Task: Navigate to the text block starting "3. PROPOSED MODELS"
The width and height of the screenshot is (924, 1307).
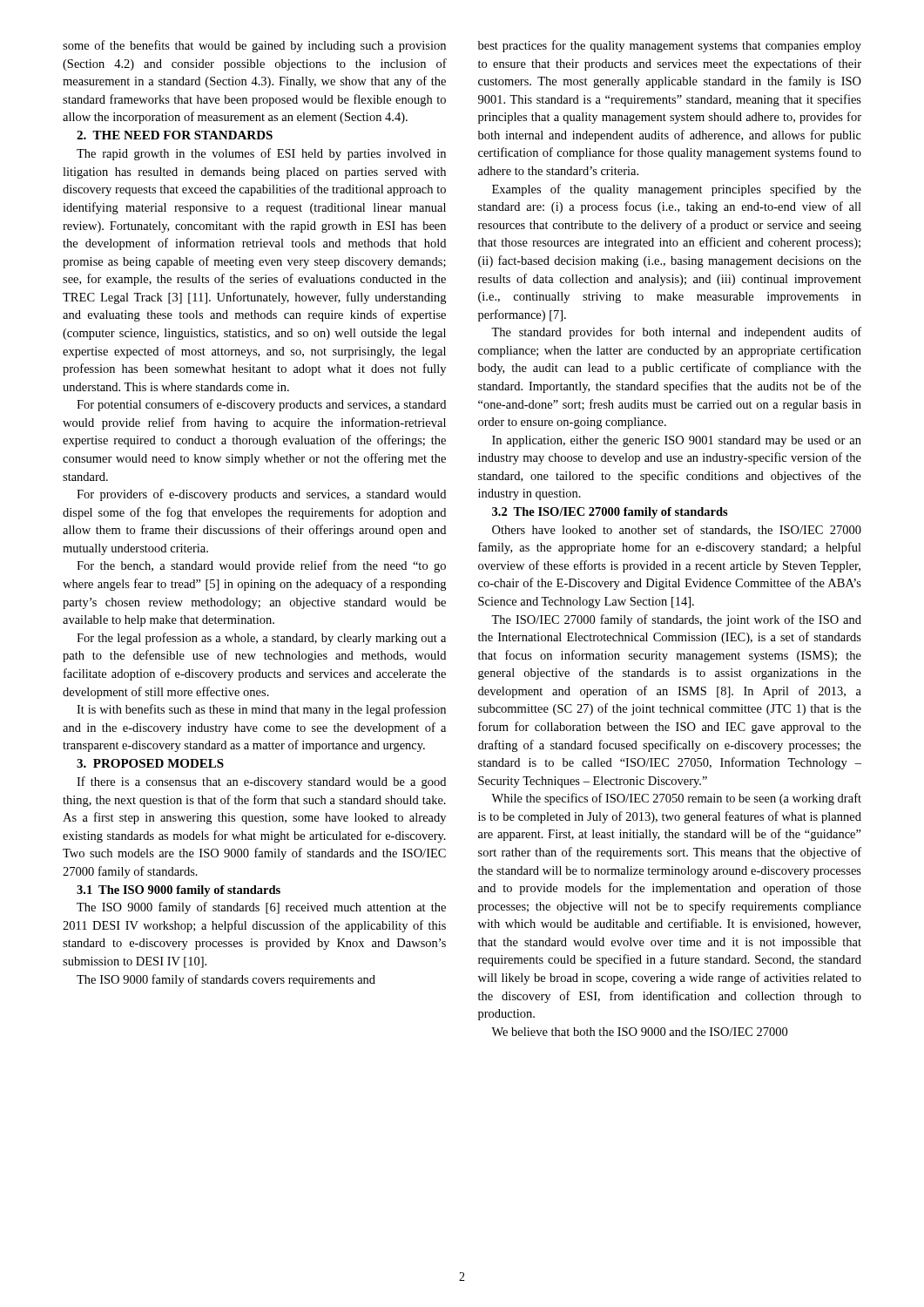Action: pos(150,763)
